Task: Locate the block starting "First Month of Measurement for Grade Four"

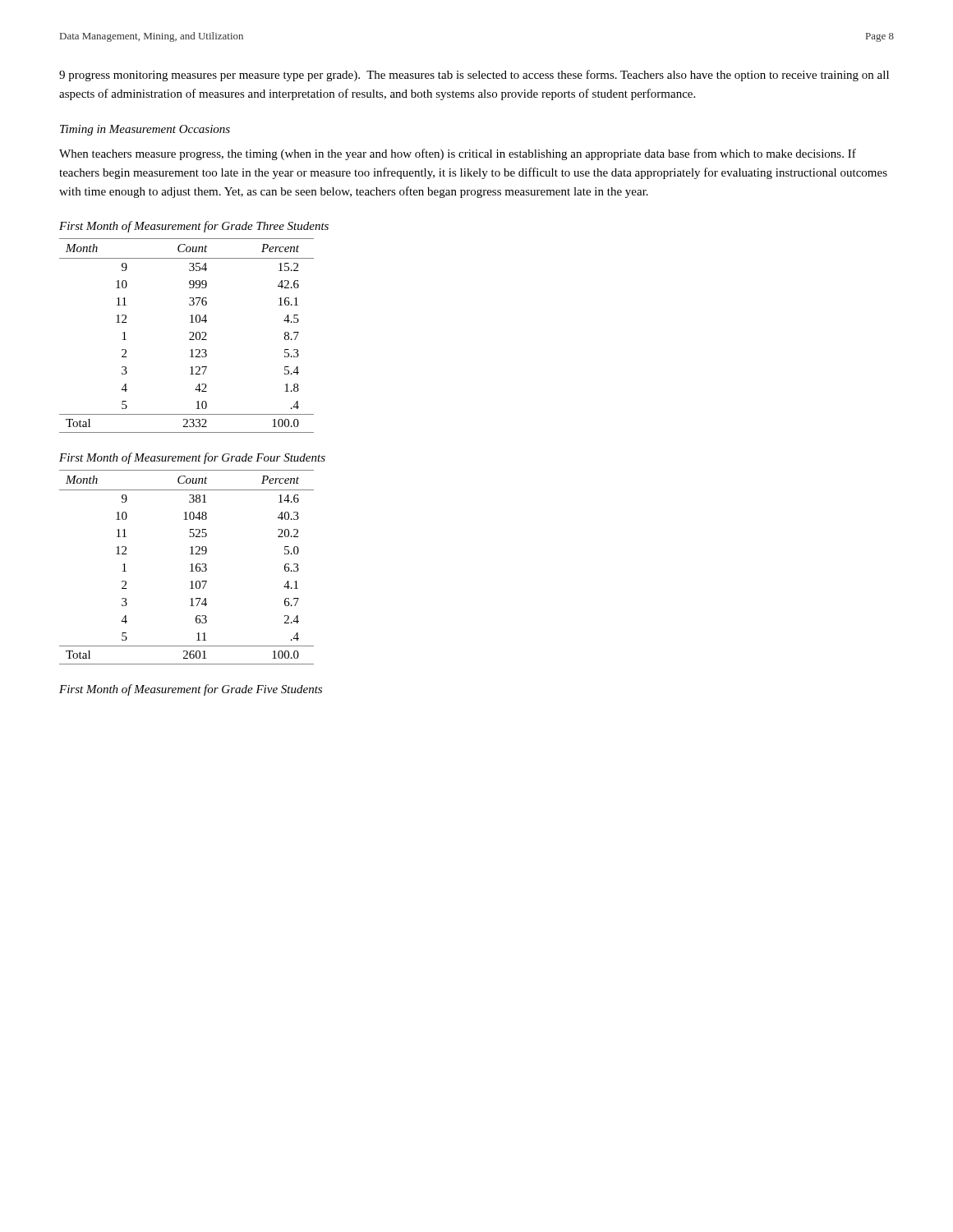Action: coord(192,458)
